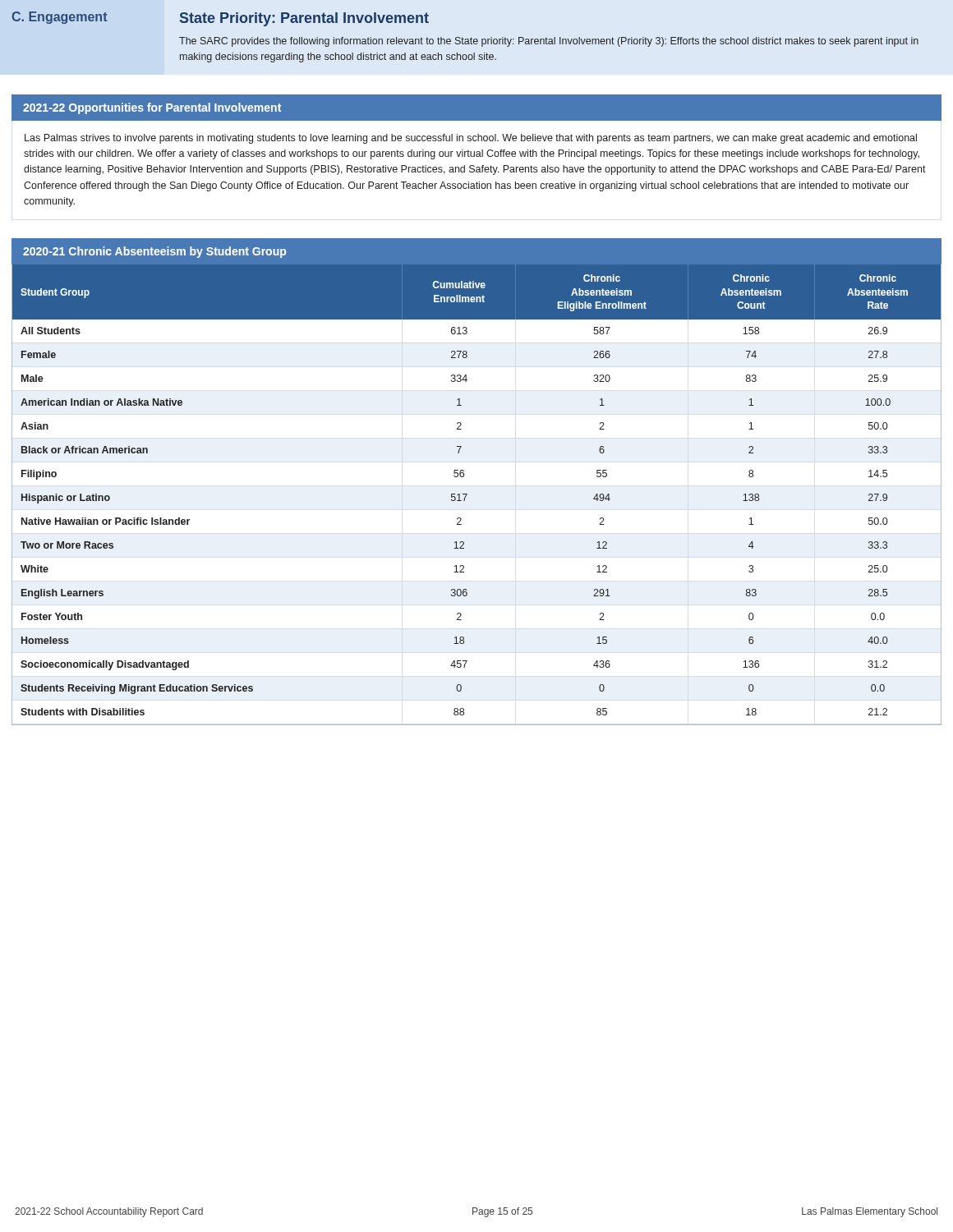This screenshot has width=953, height=1232.
Task: Point to the text block starting "C. Engagement"
Action: [x=59, y=17]
